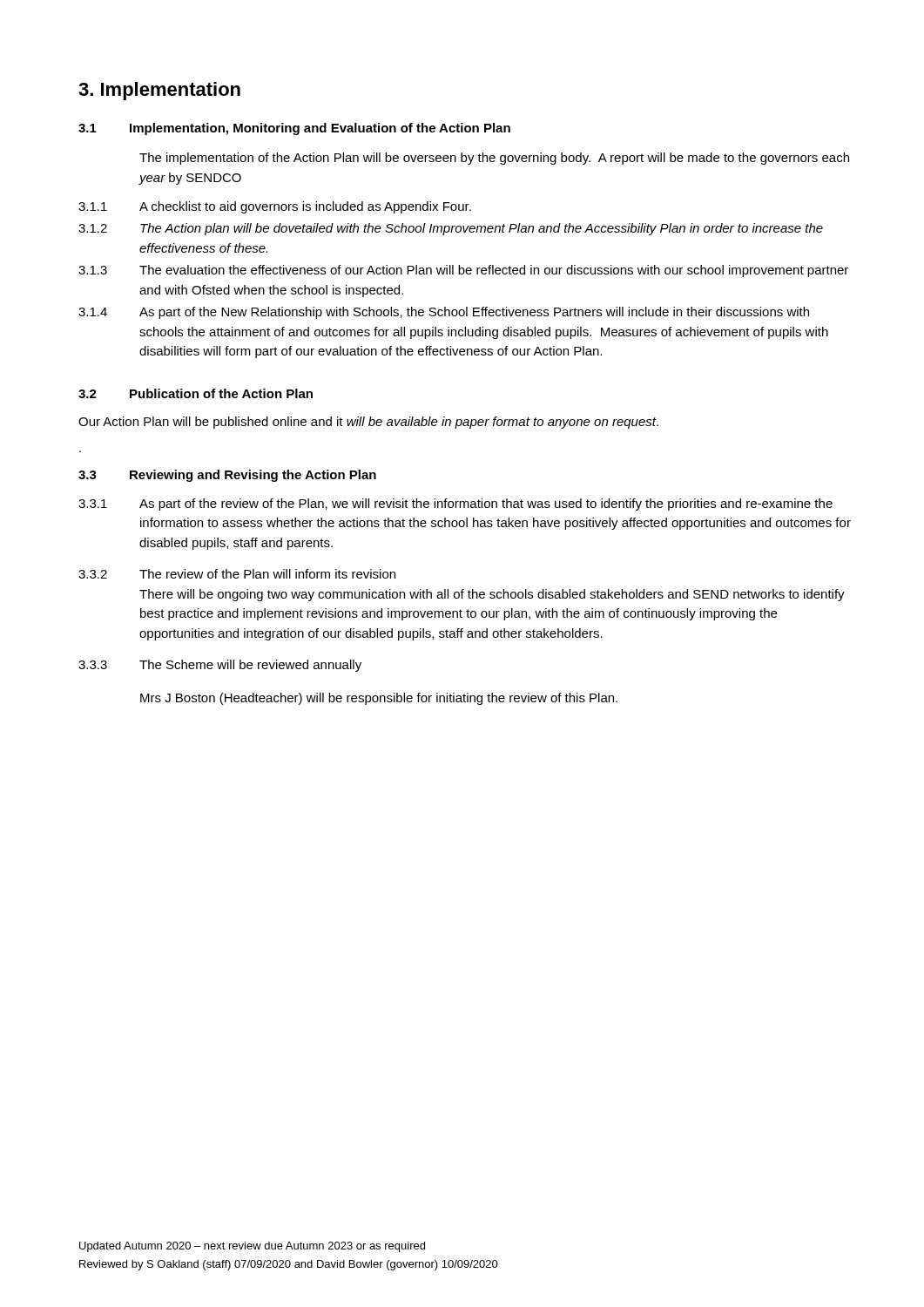Locate the region starting "3.1.4 As part of"
This screenshot has width=924, height=1307.
point(466,332)
